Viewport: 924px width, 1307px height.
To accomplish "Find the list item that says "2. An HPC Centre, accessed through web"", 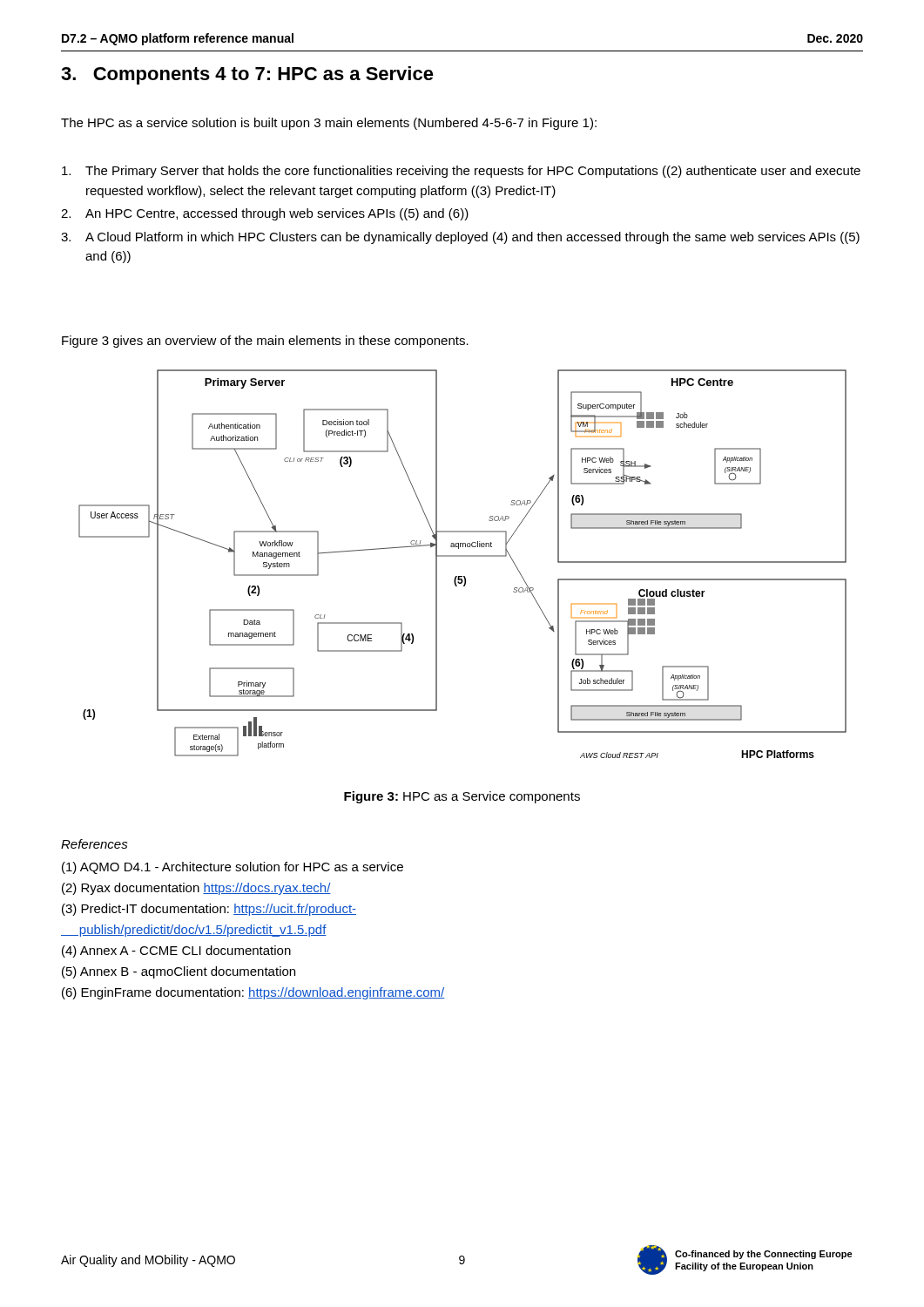I will pyautogui.click(x=462, y=214).
